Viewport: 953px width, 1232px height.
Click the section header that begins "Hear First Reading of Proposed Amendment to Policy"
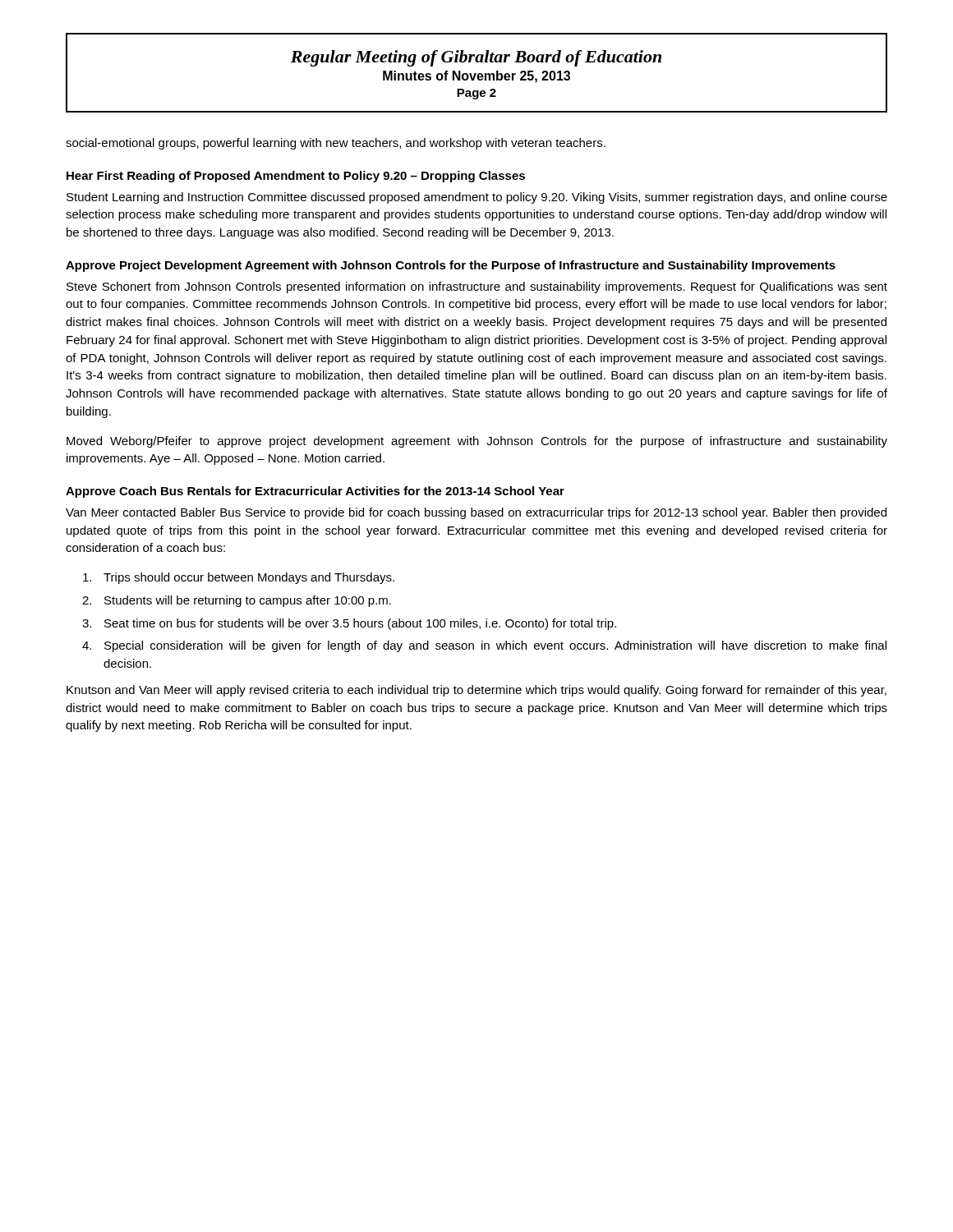coord(296,175)
